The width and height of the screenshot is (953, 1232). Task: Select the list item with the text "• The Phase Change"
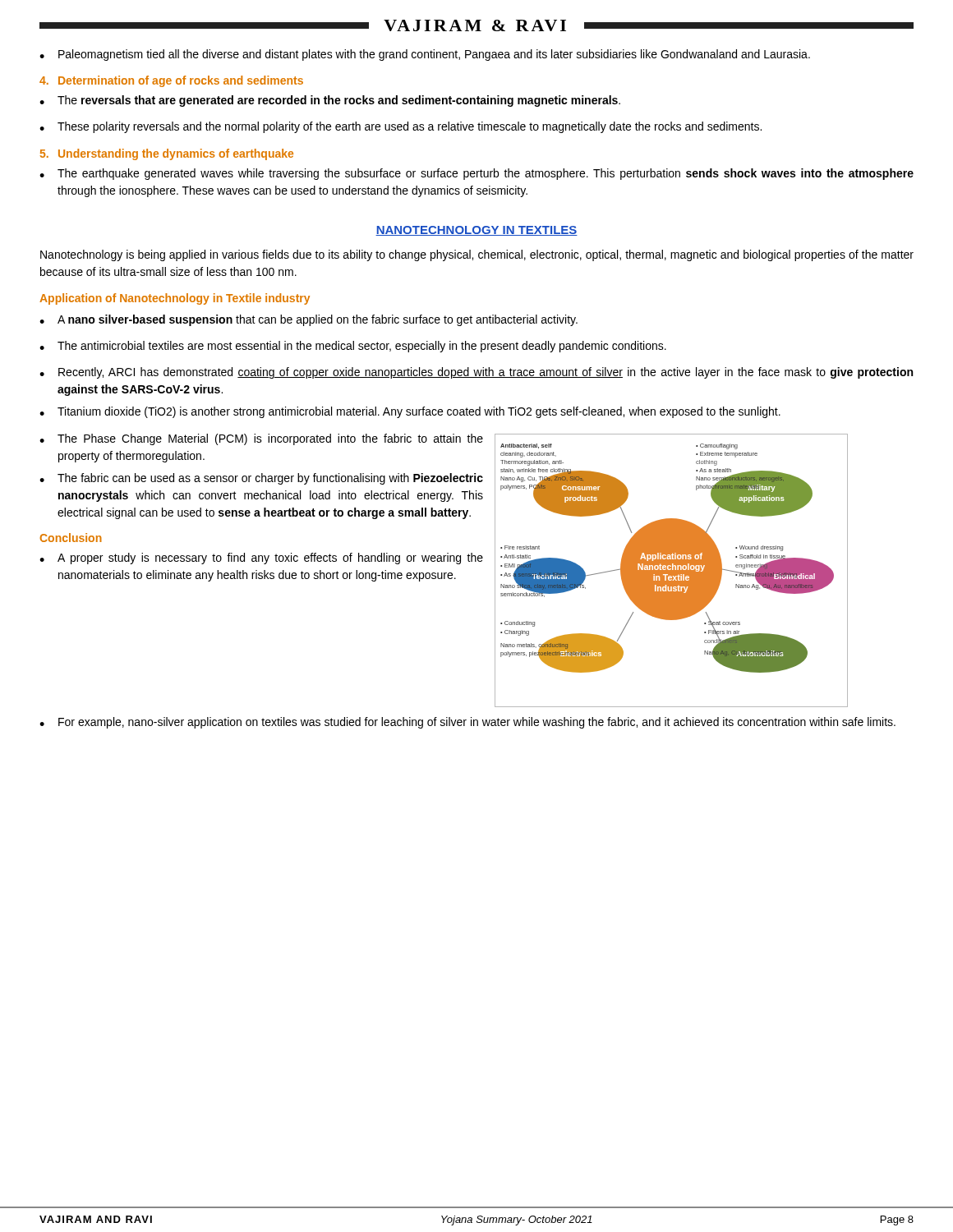tap(261, 447)
